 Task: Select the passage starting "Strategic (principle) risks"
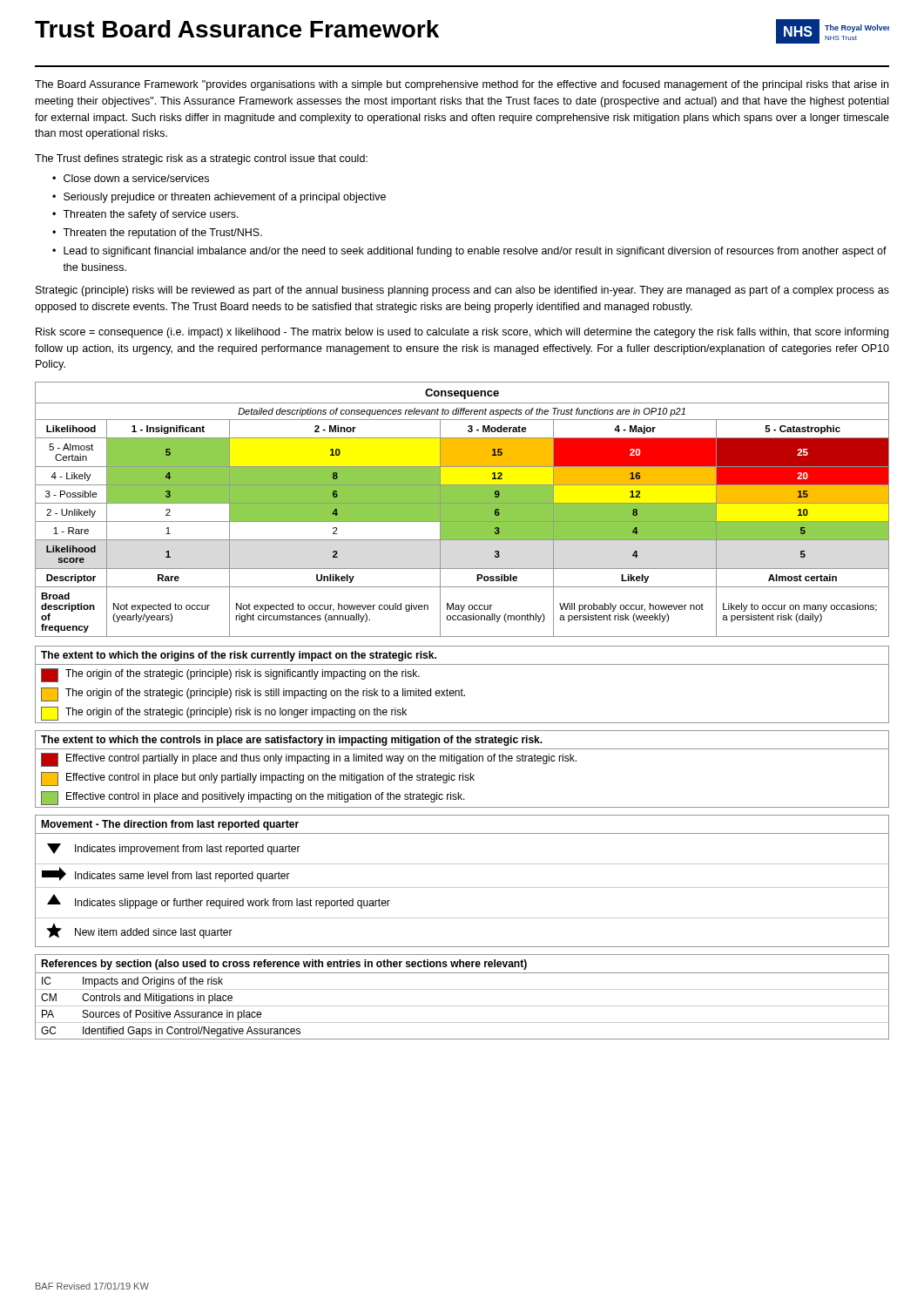pos(462,299)
